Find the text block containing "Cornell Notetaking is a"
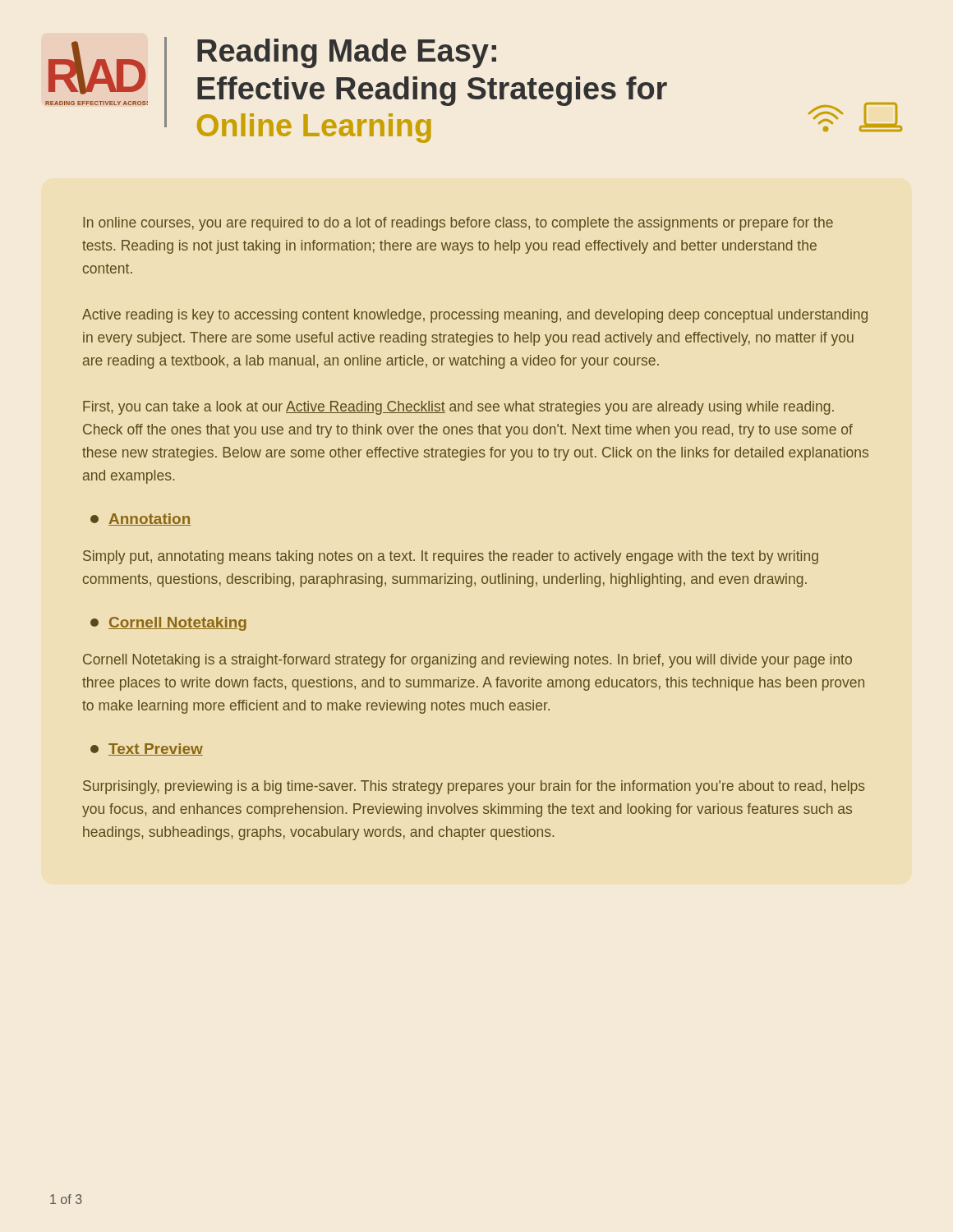This screenshot has width=953, height=1232. pos(476,682)
